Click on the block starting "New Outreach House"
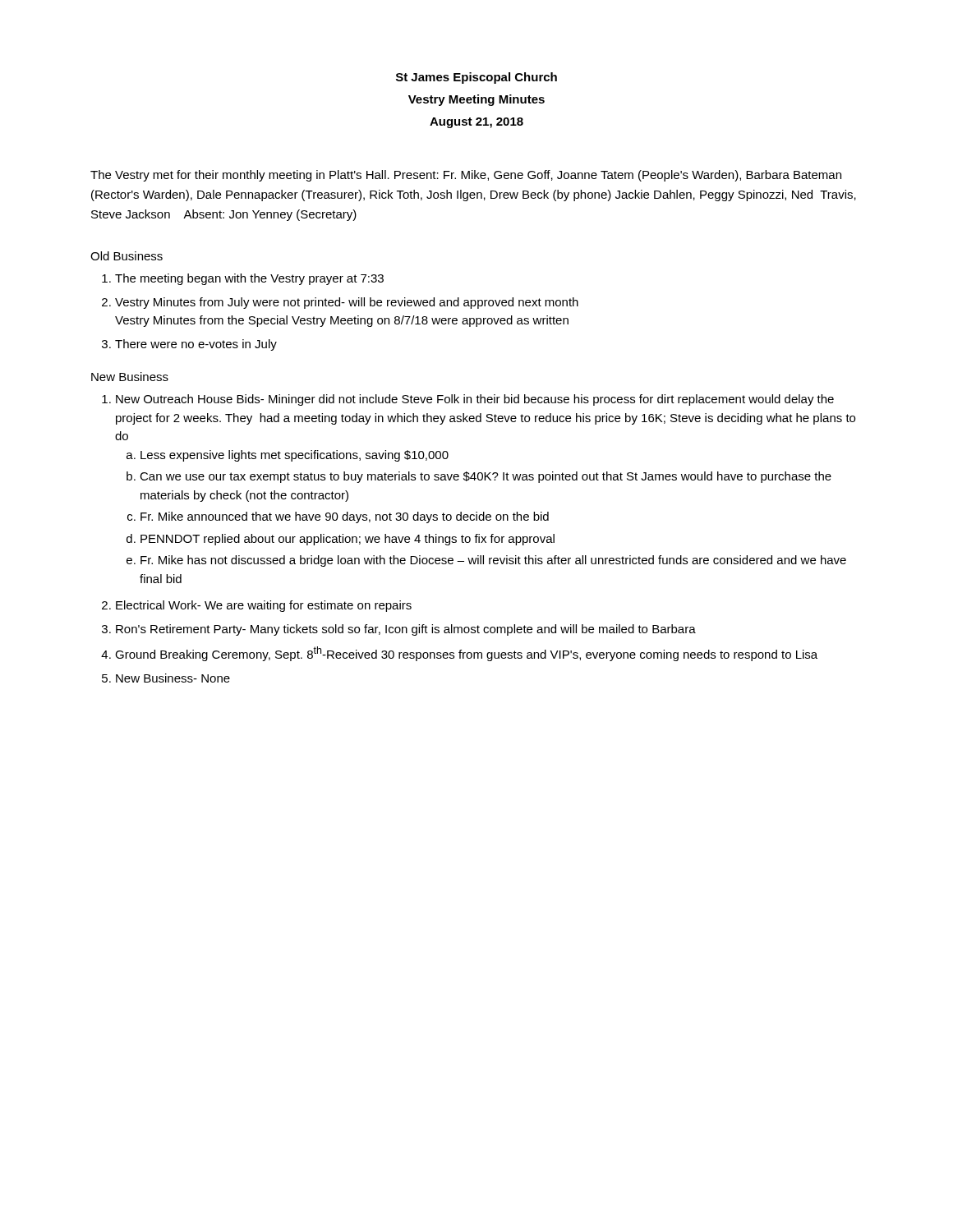Screen dimensions: 1232x953 click(x=476, y=539)
